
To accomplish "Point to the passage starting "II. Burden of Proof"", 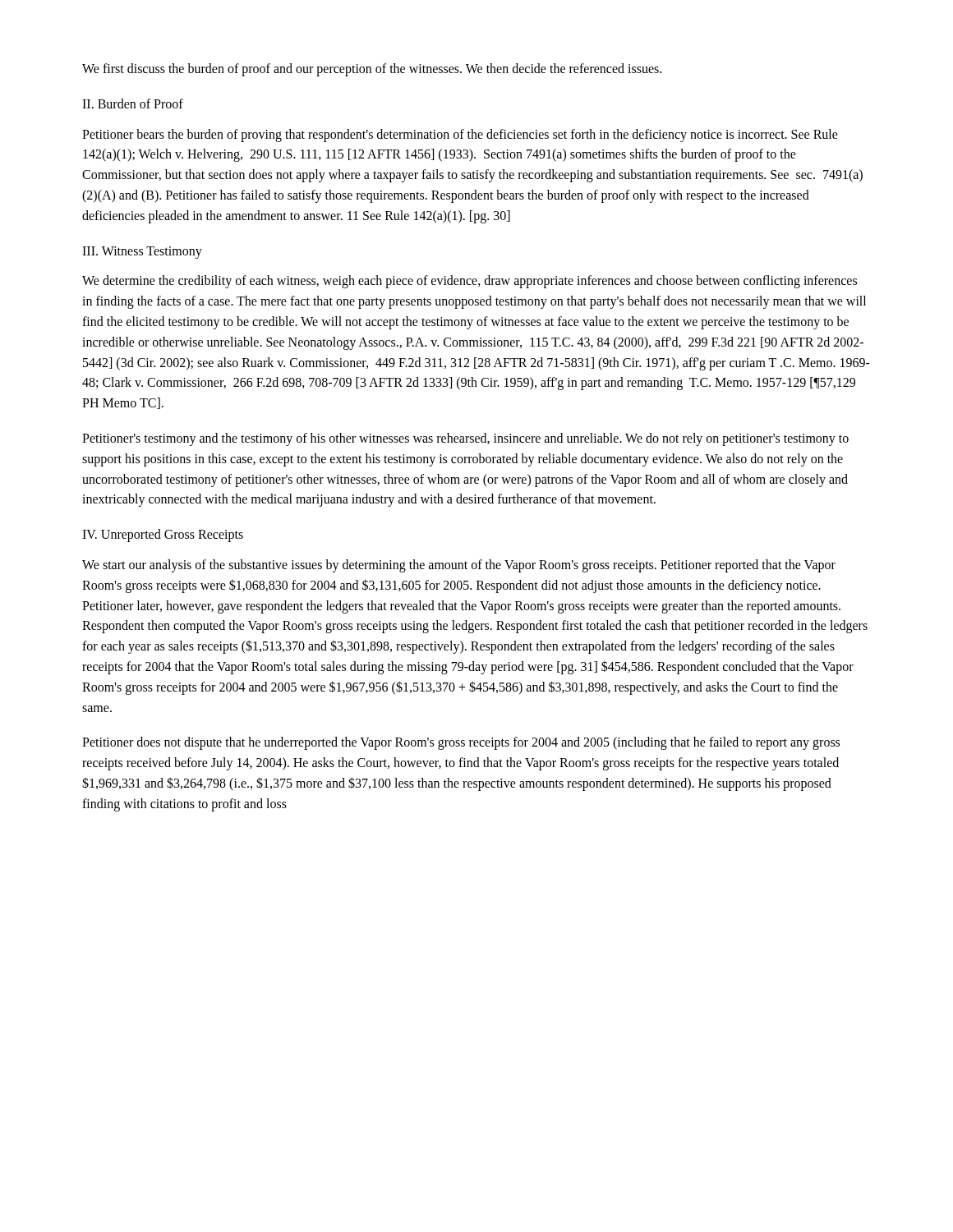I will 133,104.
